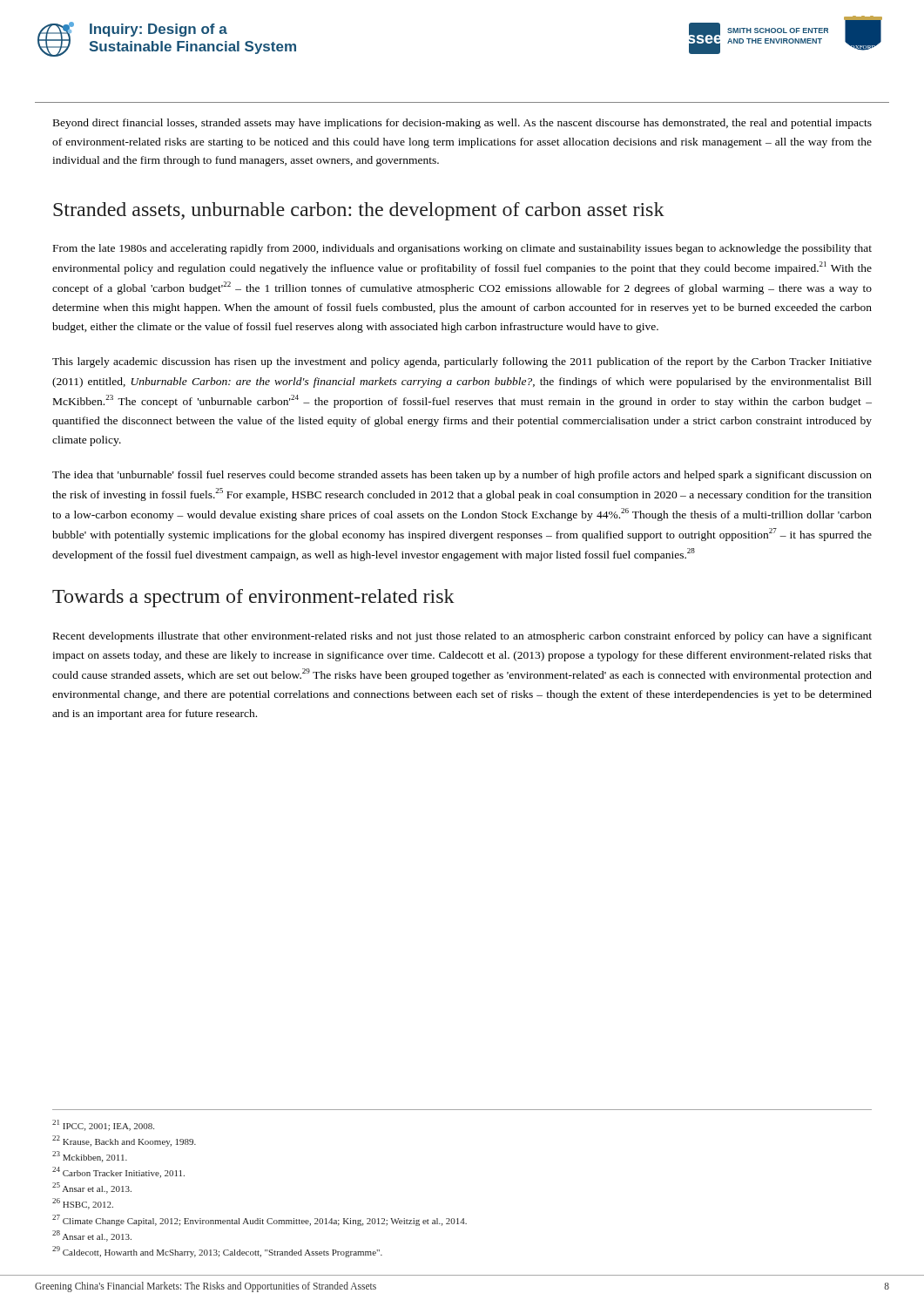The height and width of the screenshot is (1307, 924).
Task: Navigate to the text starting "Beyond direct financial losses, stranded assets may"
Action: click(x=462, y=141)
